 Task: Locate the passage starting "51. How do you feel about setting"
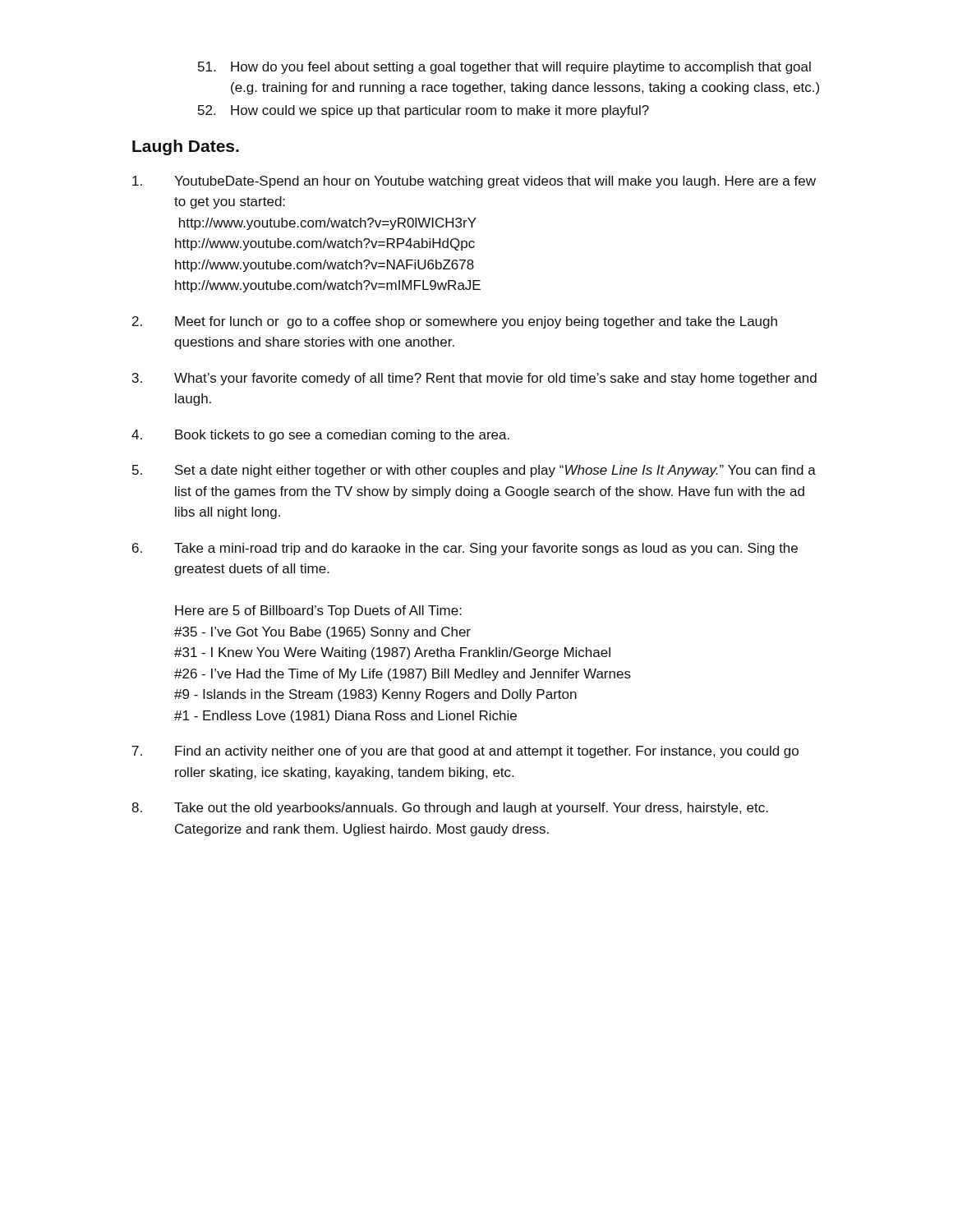point(509,78)
